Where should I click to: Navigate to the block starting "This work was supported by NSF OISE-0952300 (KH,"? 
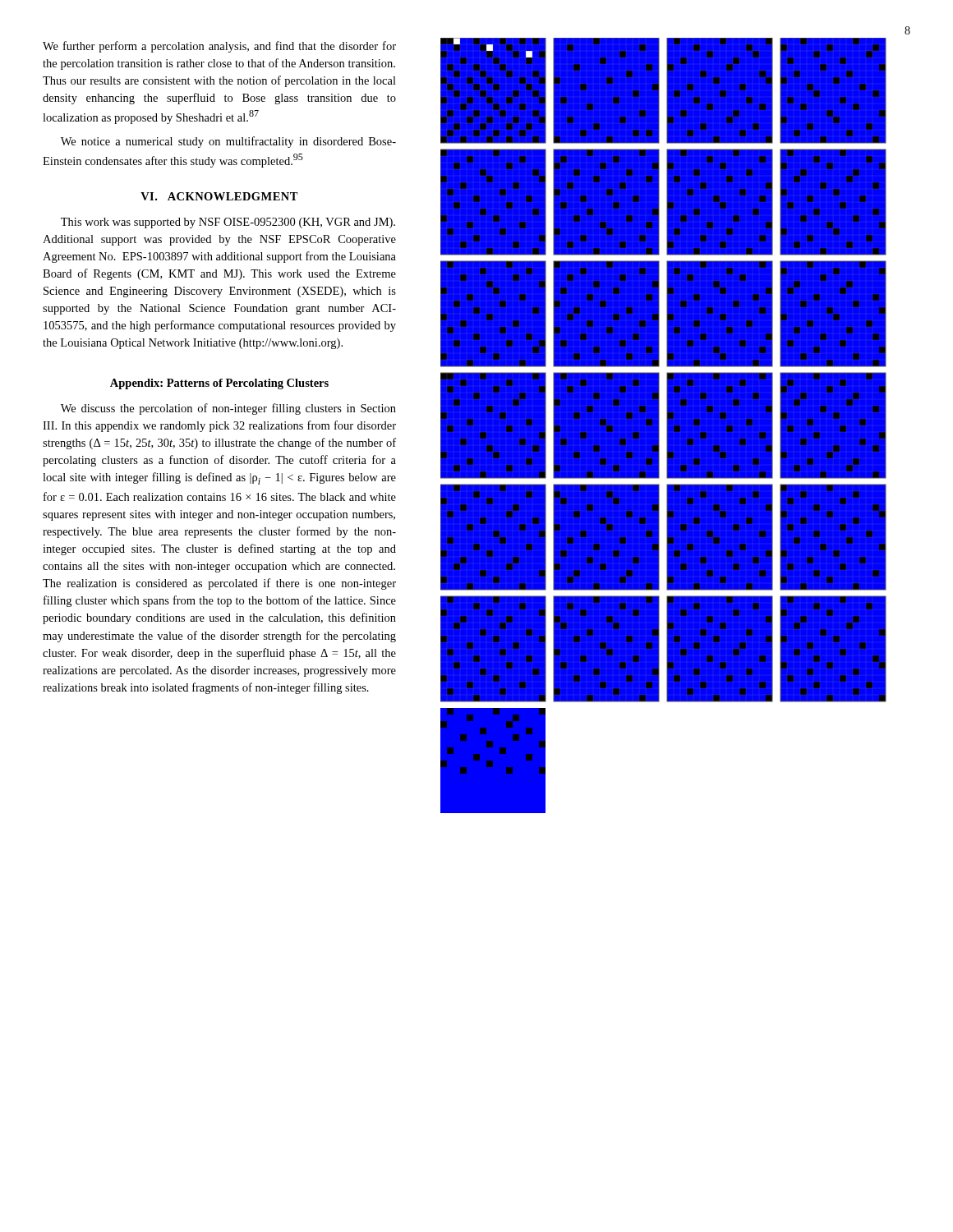point(219,282)
